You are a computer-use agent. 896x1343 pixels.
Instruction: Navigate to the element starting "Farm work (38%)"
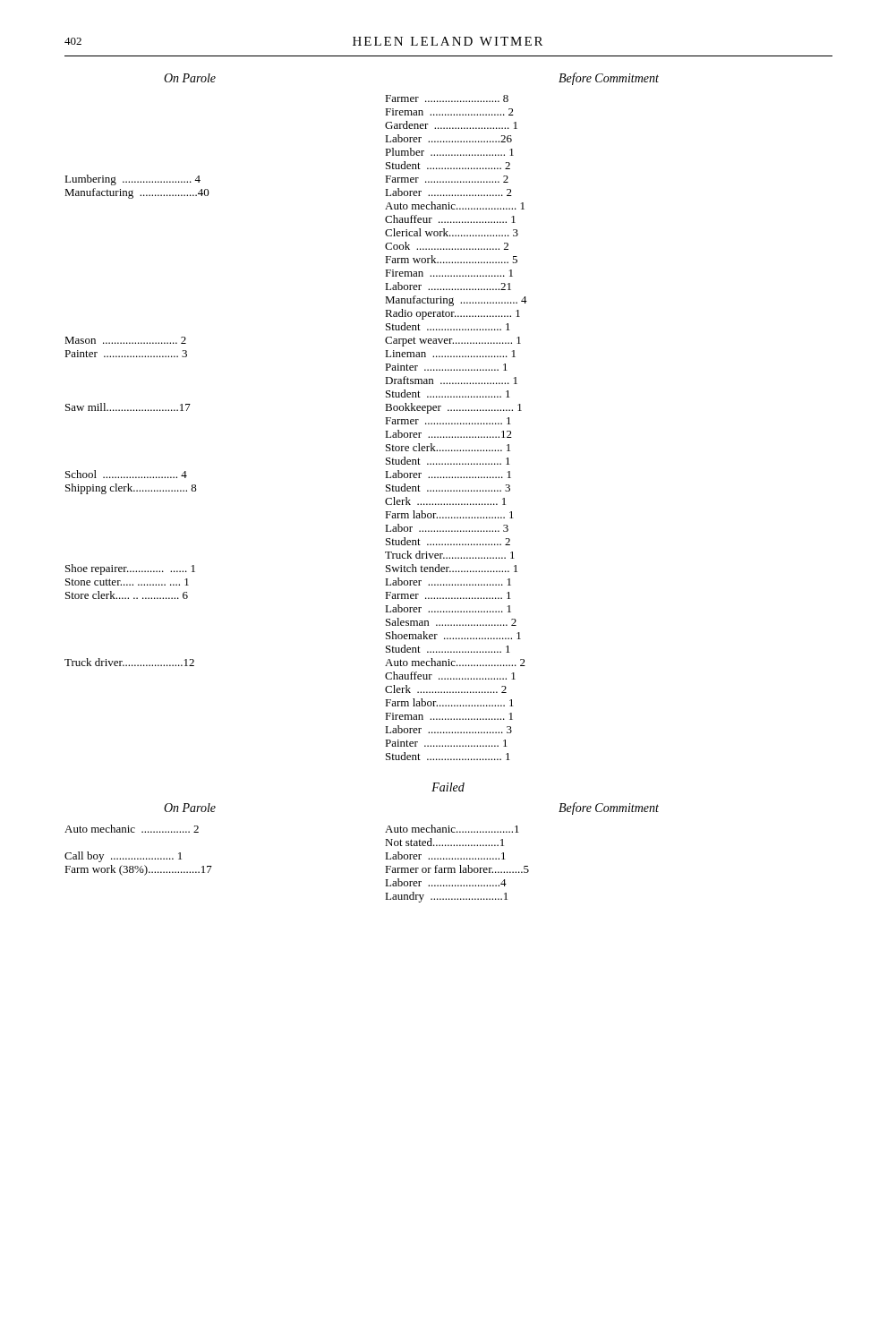138,869
